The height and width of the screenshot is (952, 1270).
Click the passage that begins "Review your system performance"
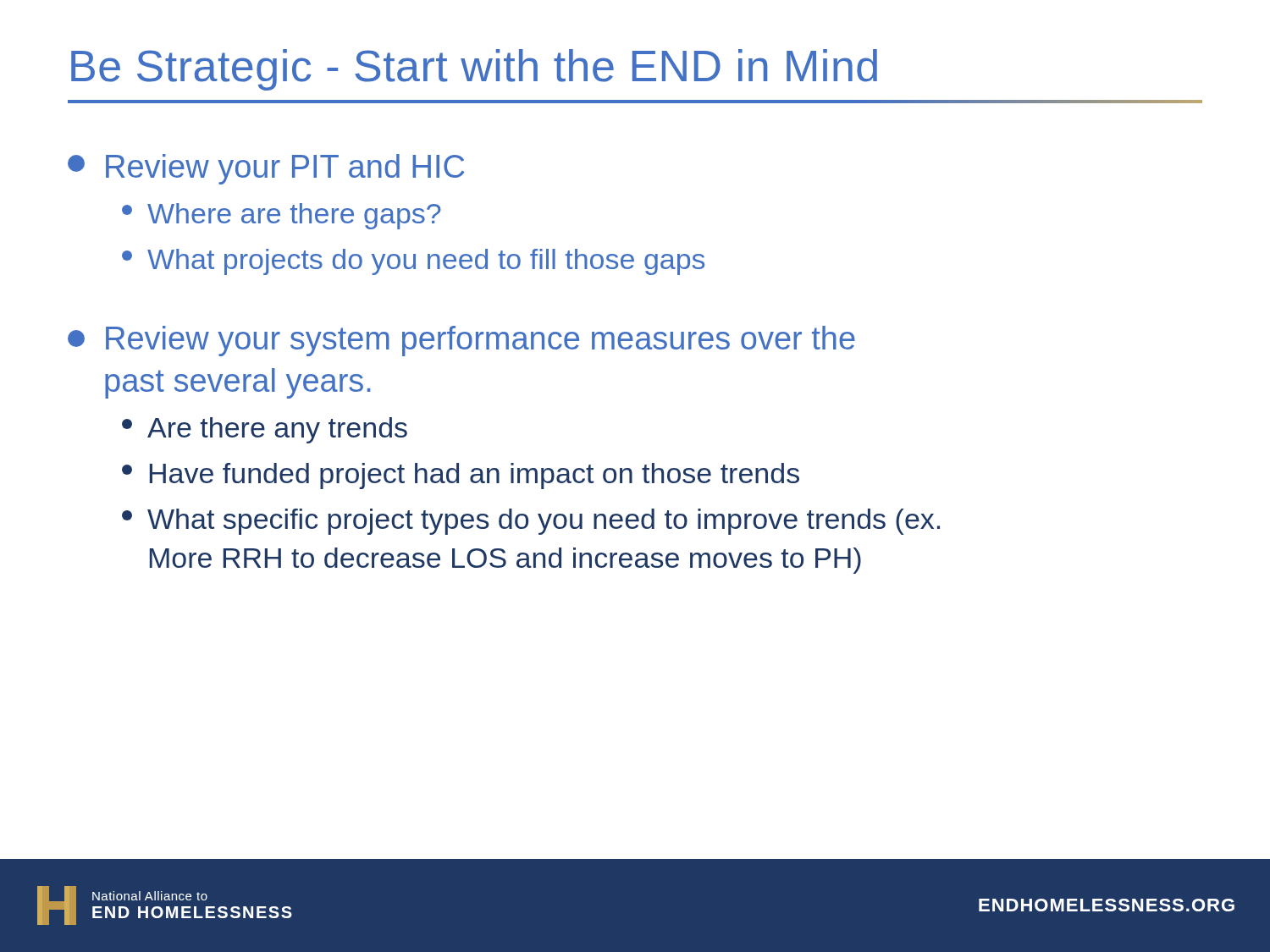point(462,360)
